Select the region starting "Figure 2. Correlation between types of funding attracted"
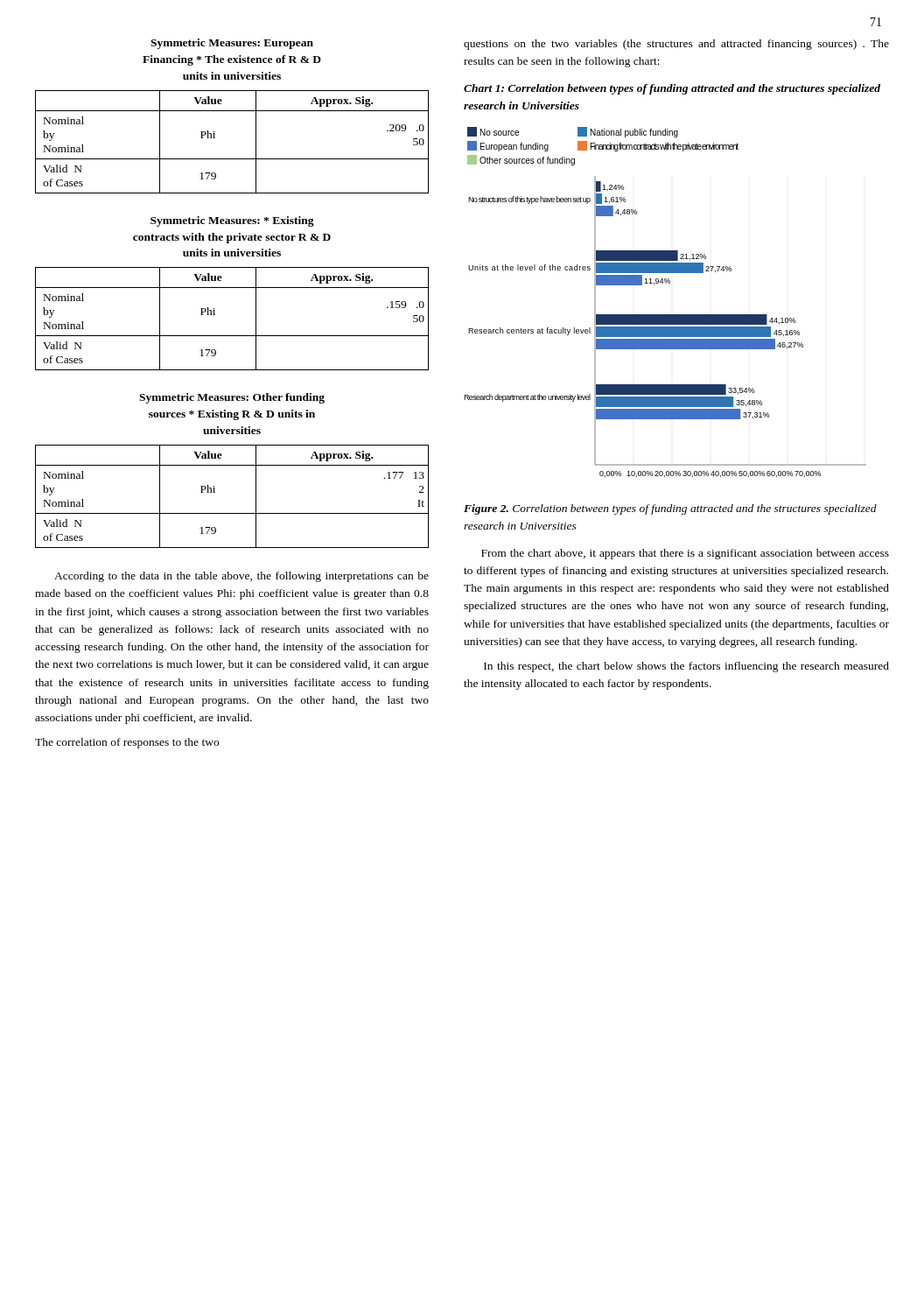The image size is (924, 1313). click(670, 517)
